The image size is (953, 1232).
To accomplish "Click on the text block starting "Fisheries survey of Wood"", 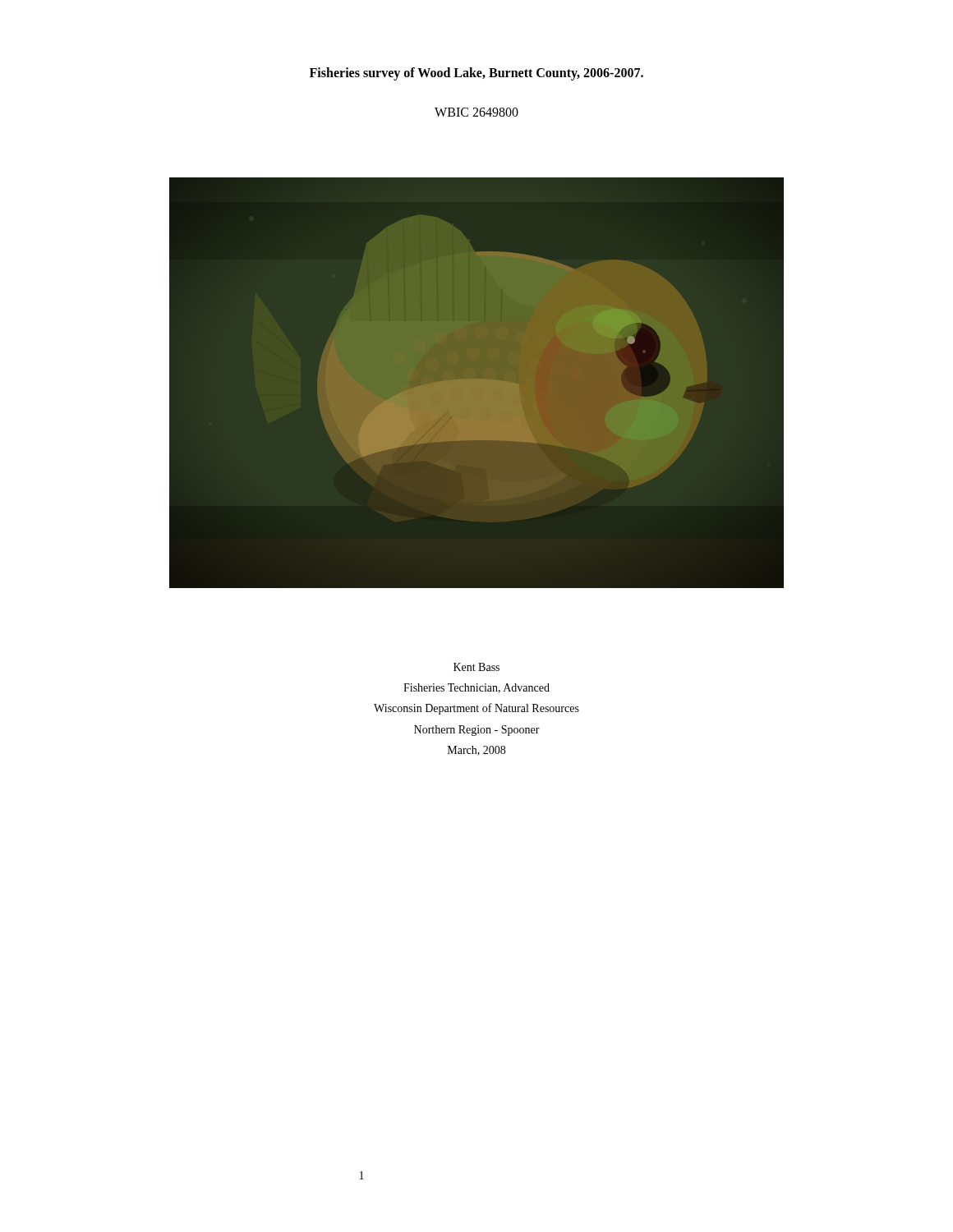I will coord(476,73).
